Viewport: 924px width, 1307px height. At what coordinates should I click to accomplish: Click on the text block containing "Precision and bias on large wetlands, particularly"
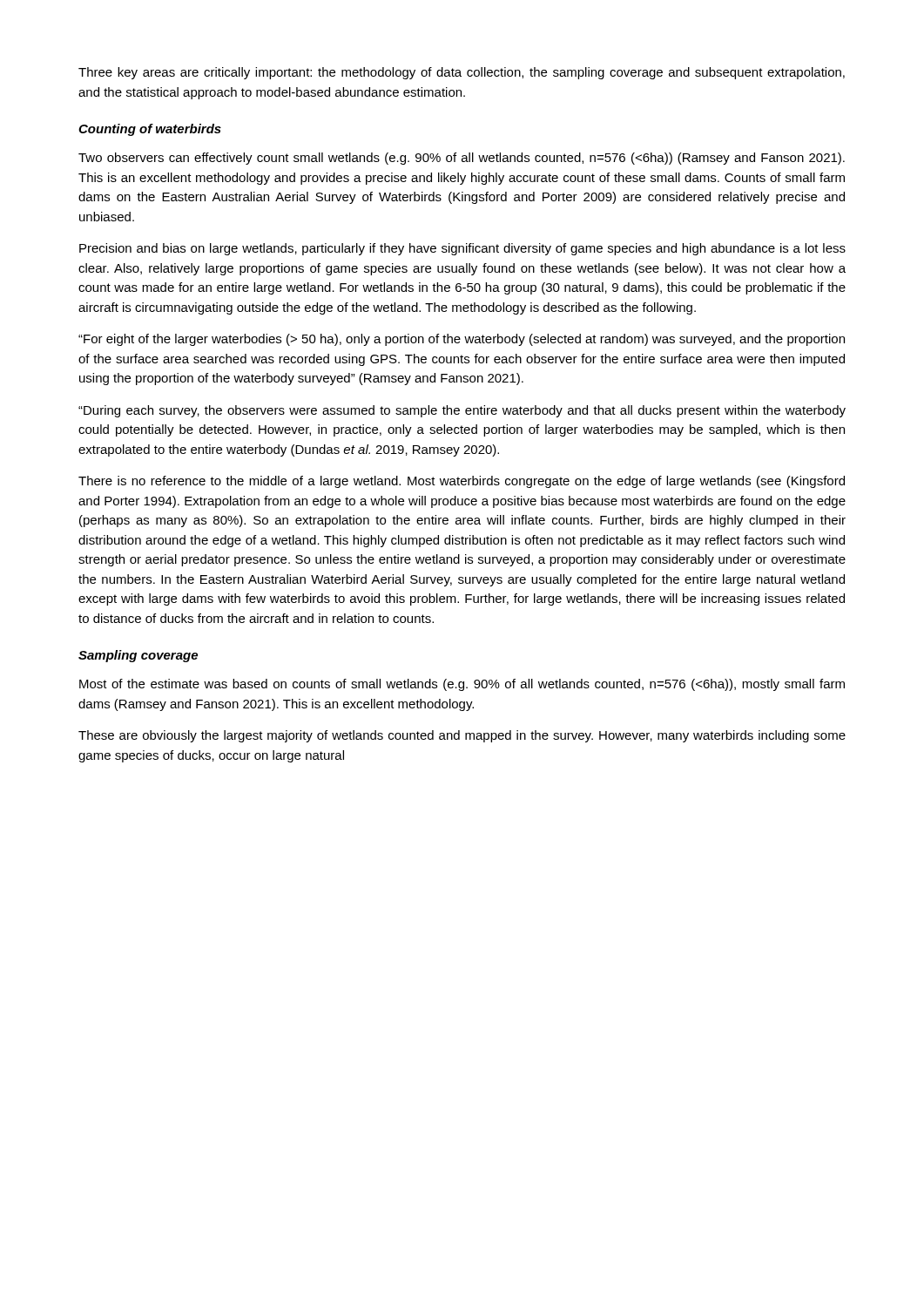[462, 277]
